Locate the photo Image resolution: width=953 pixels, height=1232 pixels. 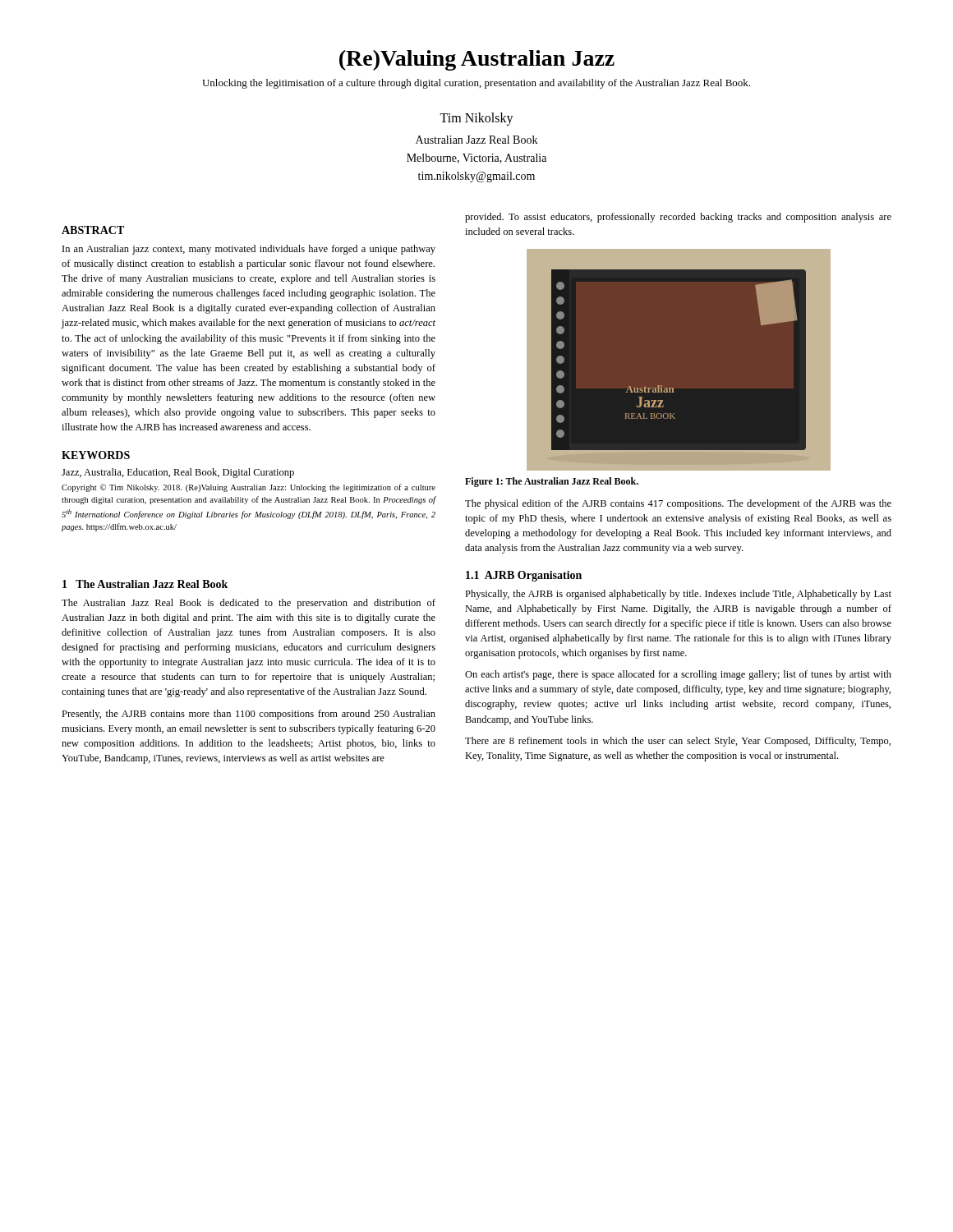678,360
